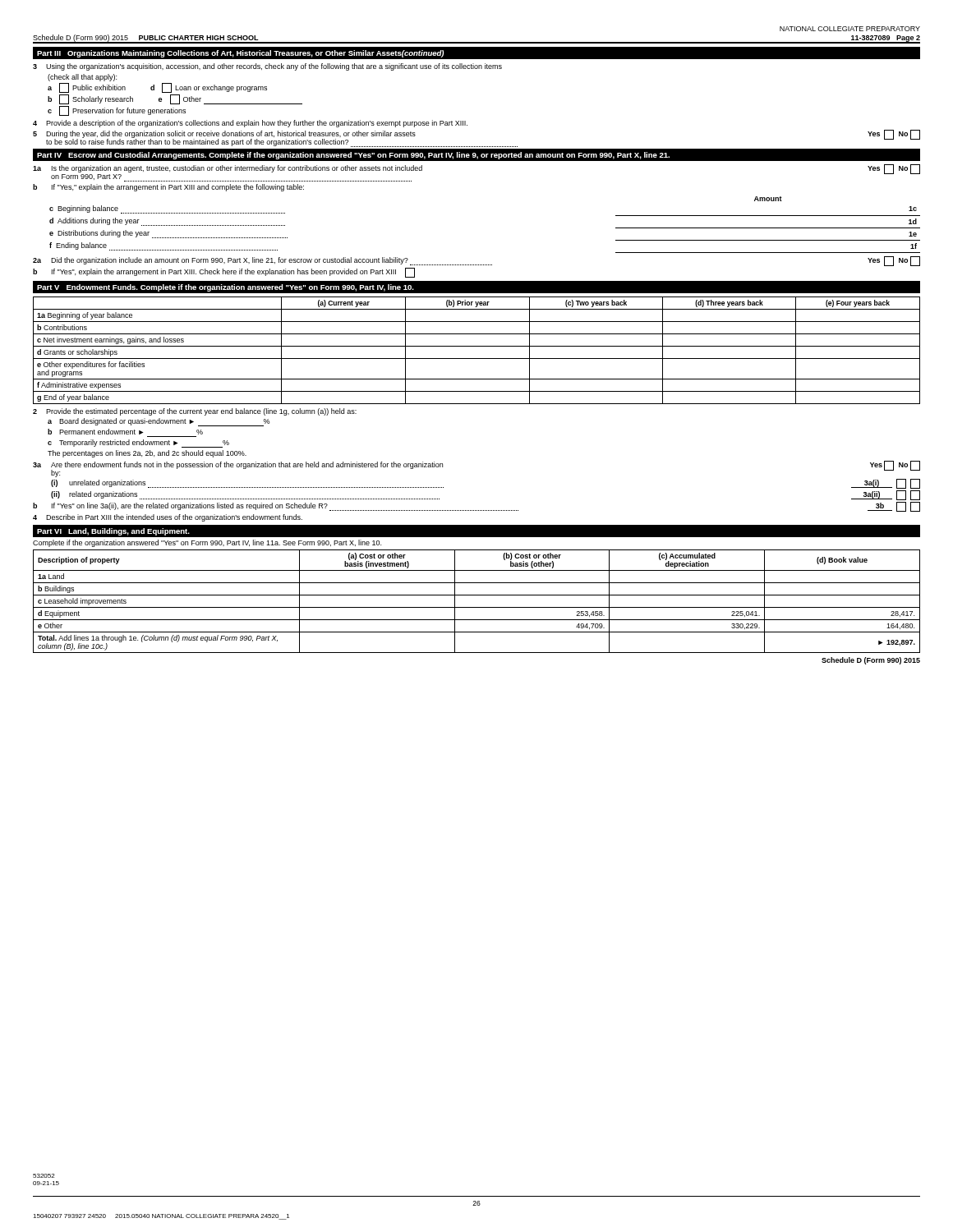
Task: Point to the region starting "b Permanent endowment ►"
Action: coord(125,432)
